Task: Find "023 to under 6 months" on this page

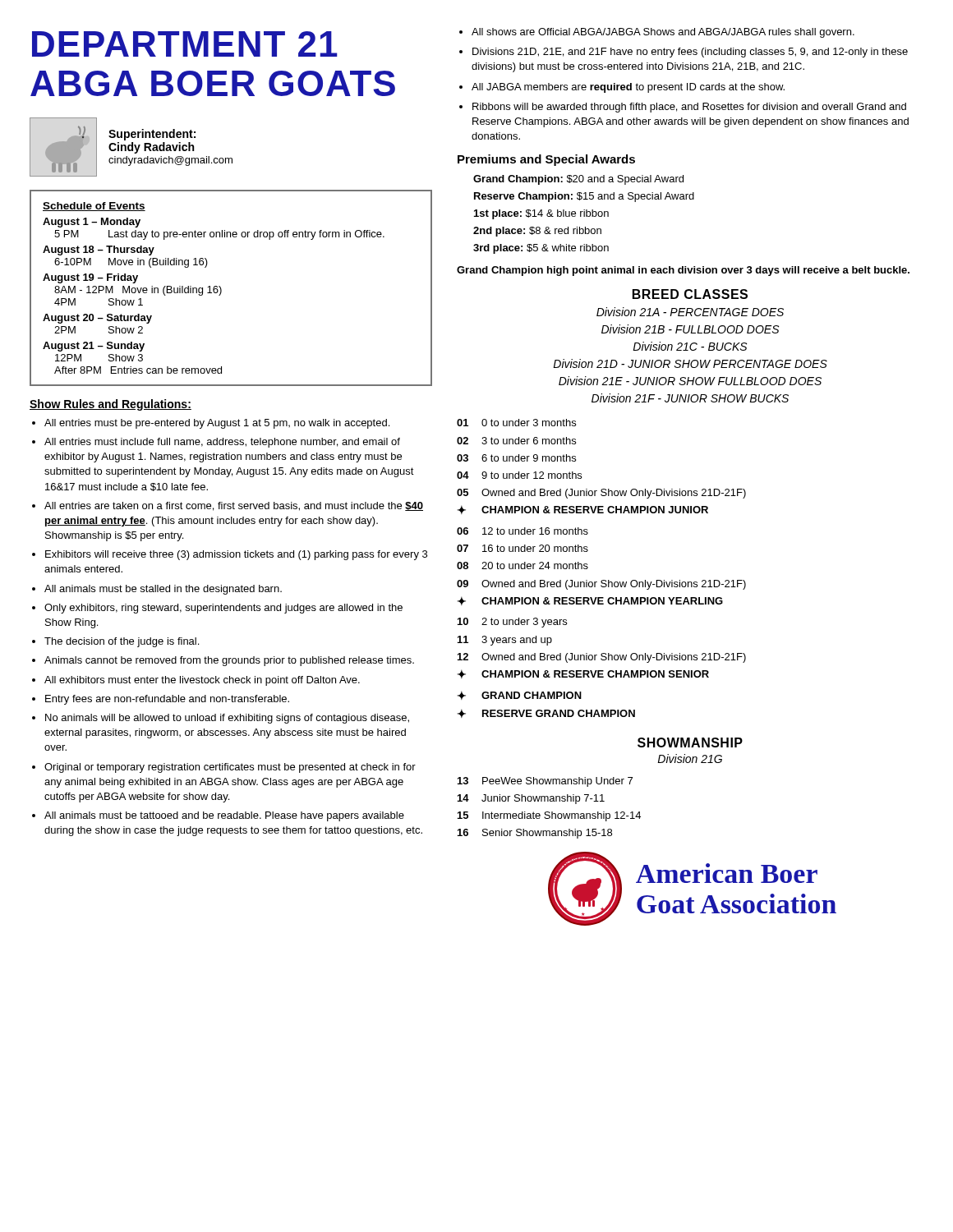Action: tap(517, 441)
